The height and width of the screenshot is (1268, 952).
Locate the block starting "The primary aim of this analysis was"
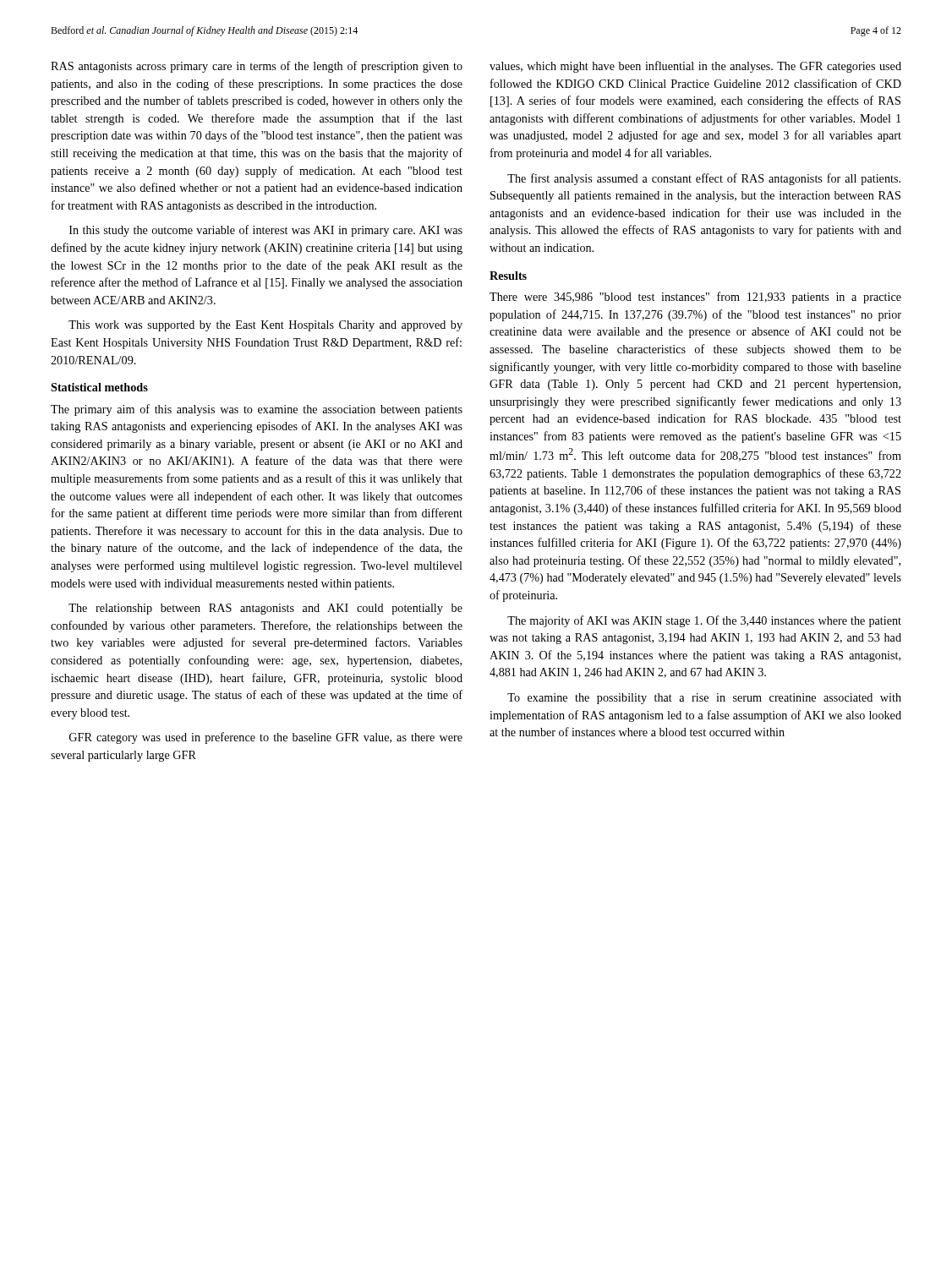coord(257,496)
